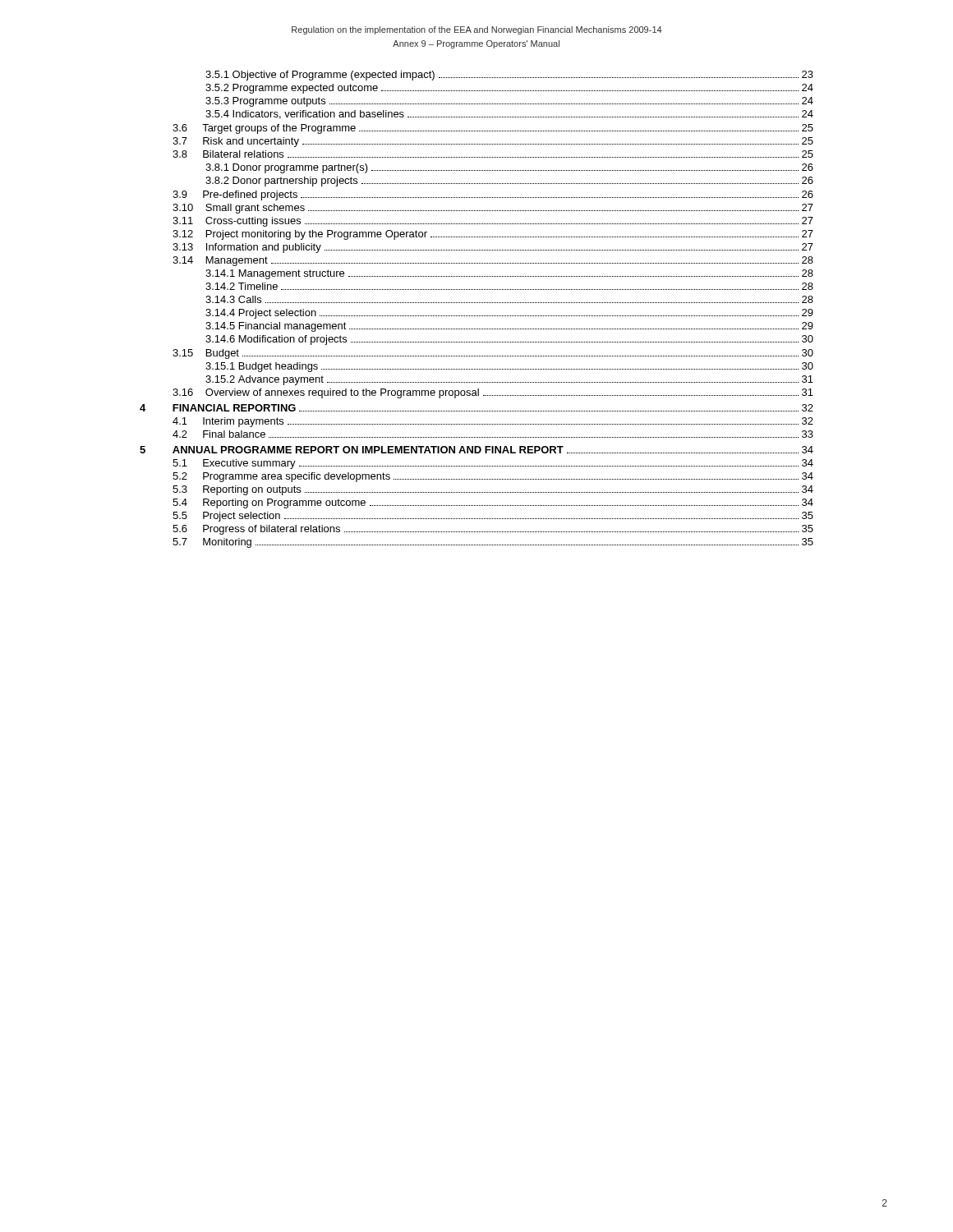Where does it say "3.7 Risk and uncertainty 25"?
The image size is (953, 1232).
pyautogui.click(x=493, y=141)
